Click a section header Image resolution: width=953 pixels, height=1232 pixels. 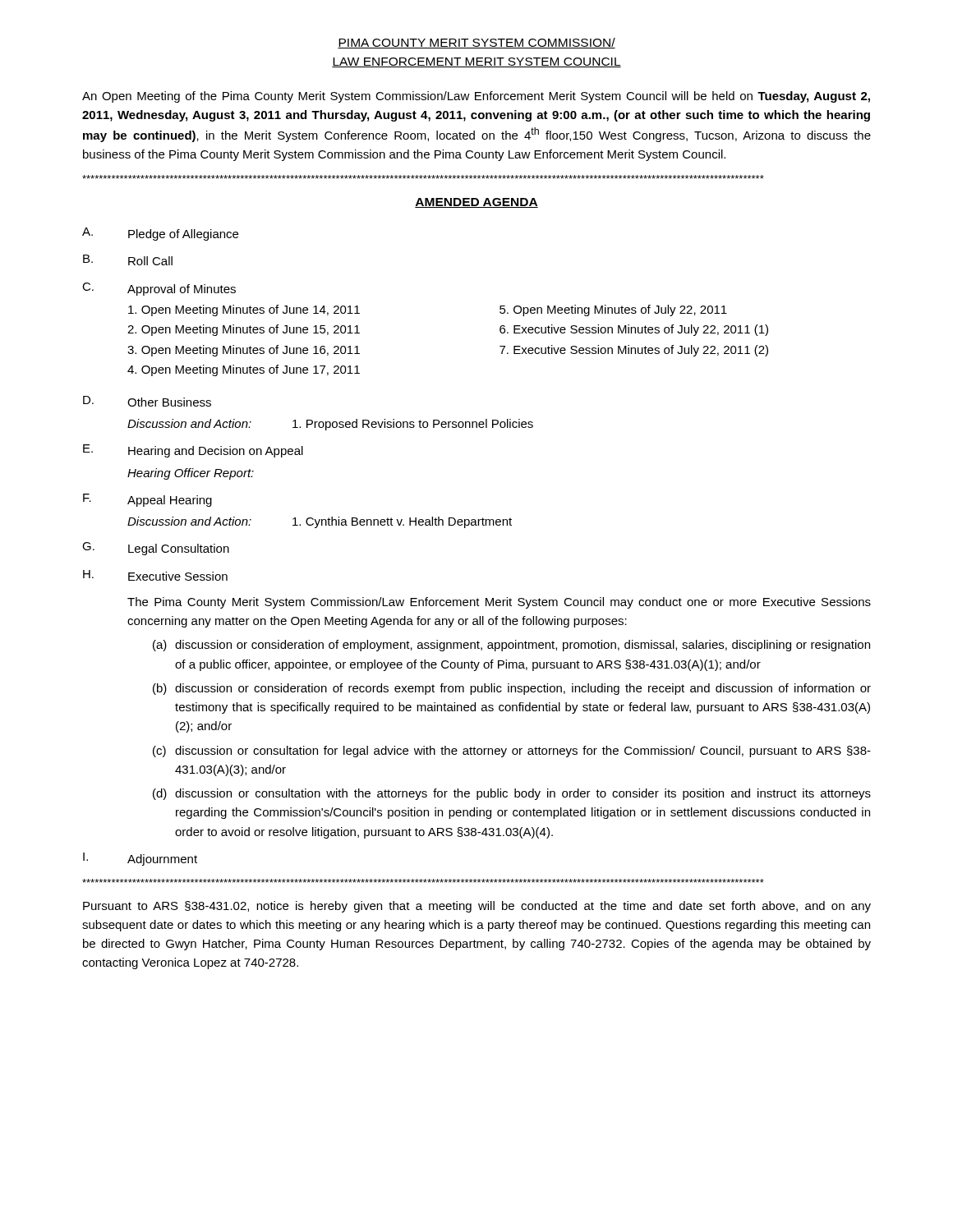pyautogui.click(x=476, y=202)
